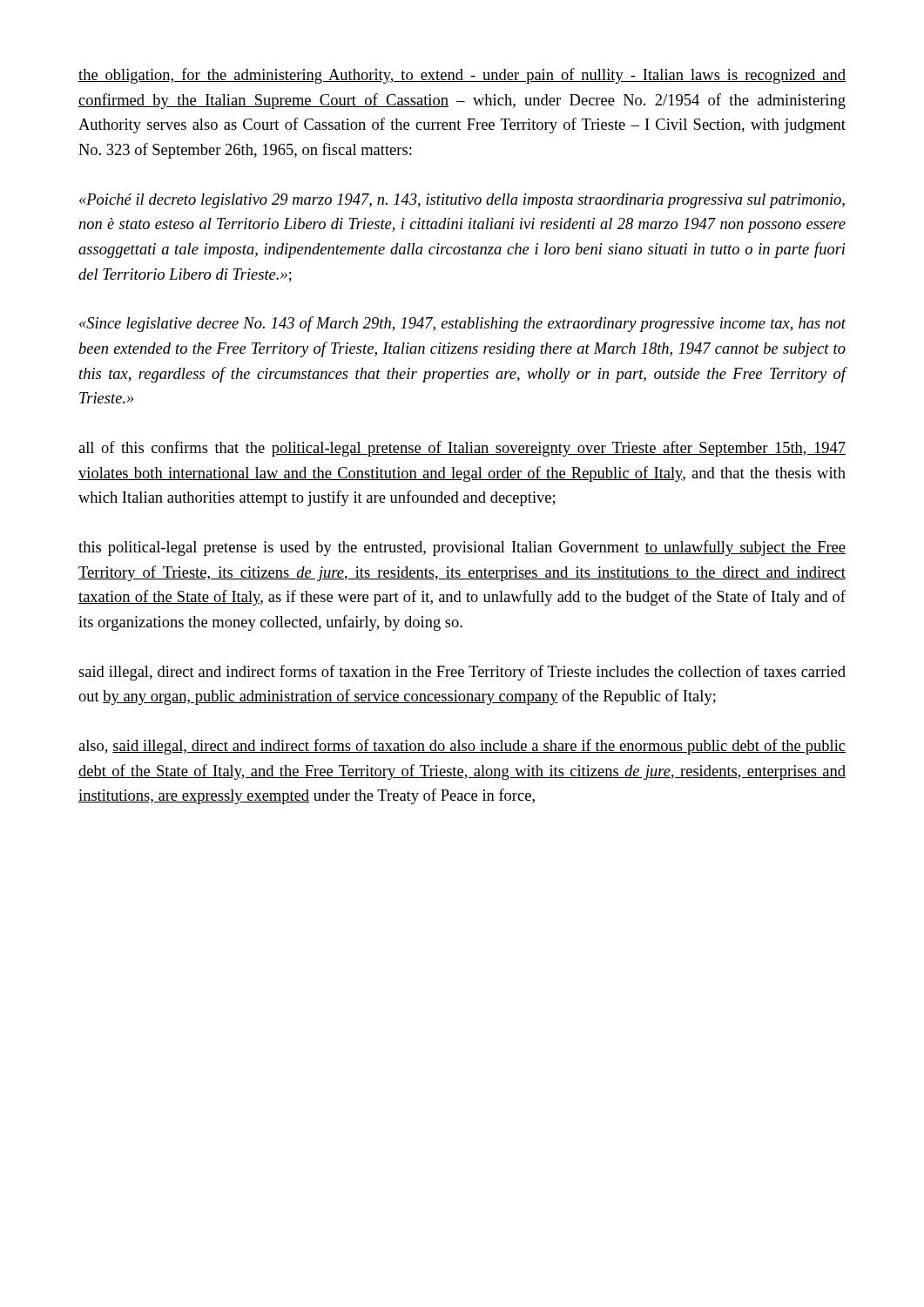Locate the text block containing "all of this confirms that"

tap(462, 473)
